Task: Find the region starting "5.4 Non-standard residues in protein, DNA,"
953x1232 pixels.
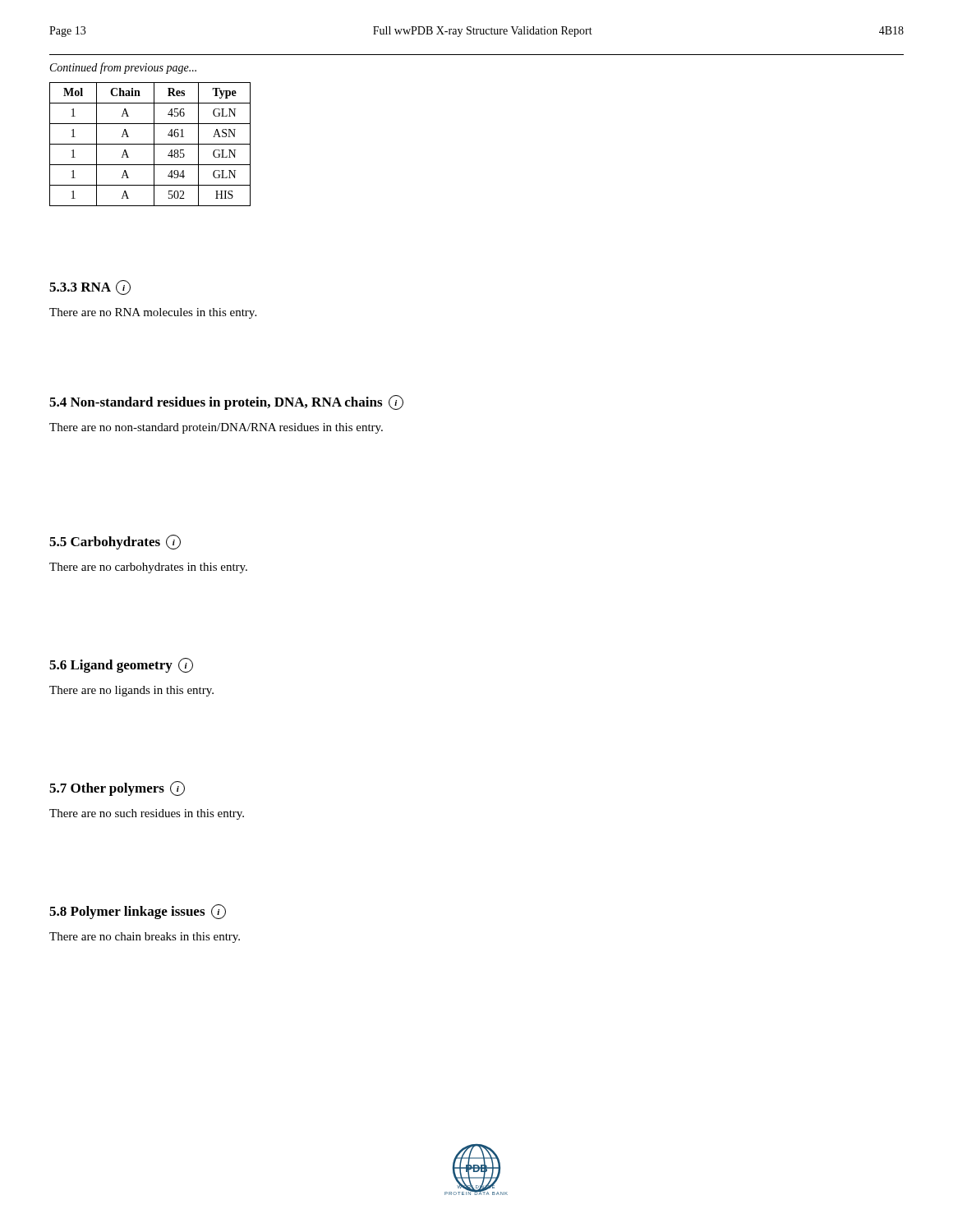Action: pos(226,402)
